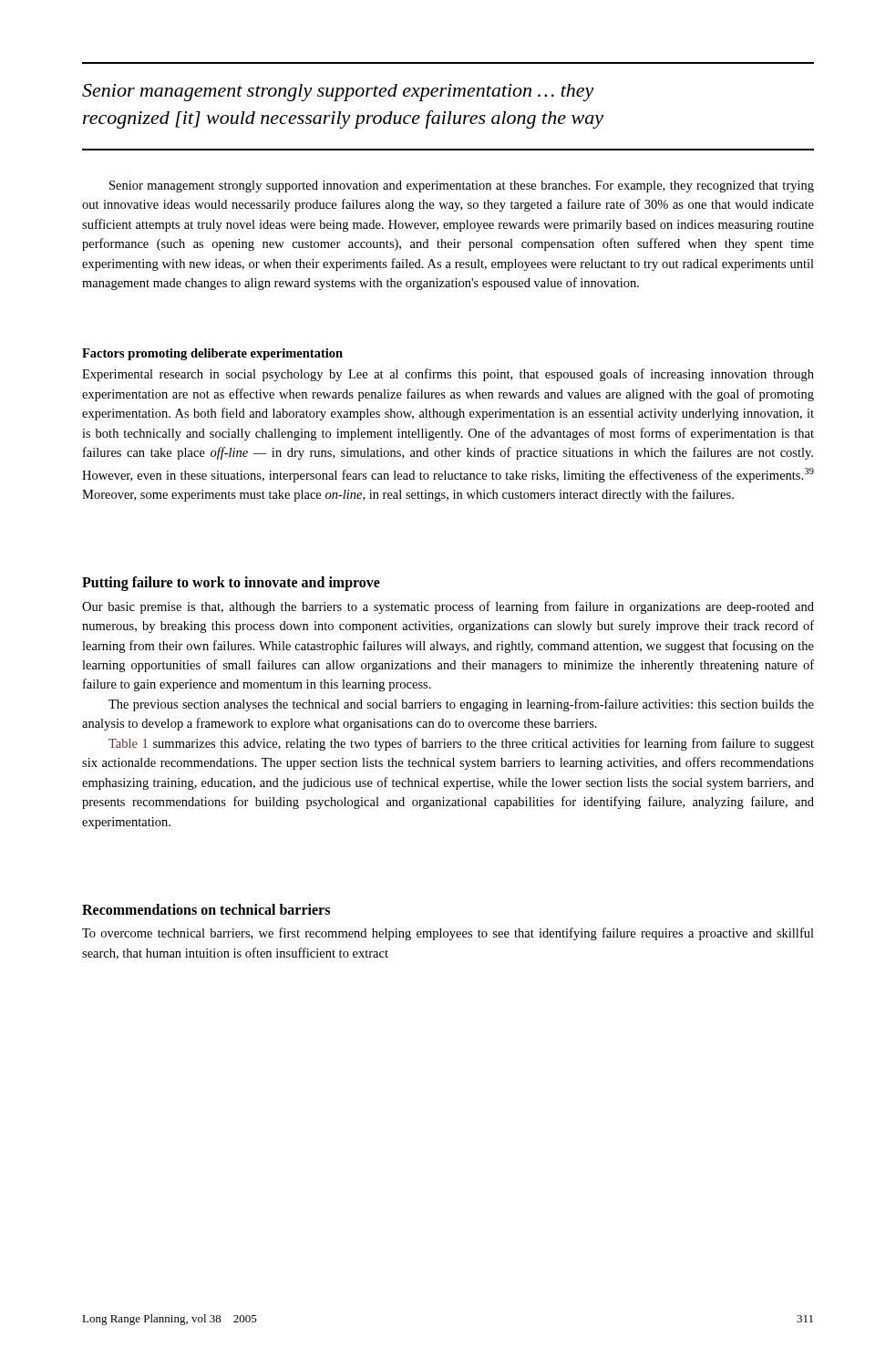Find the block on this page that starts "Experimental research in social psychology by"
The width and height of the screenshot is (896, 1368).
click(448, 434)
